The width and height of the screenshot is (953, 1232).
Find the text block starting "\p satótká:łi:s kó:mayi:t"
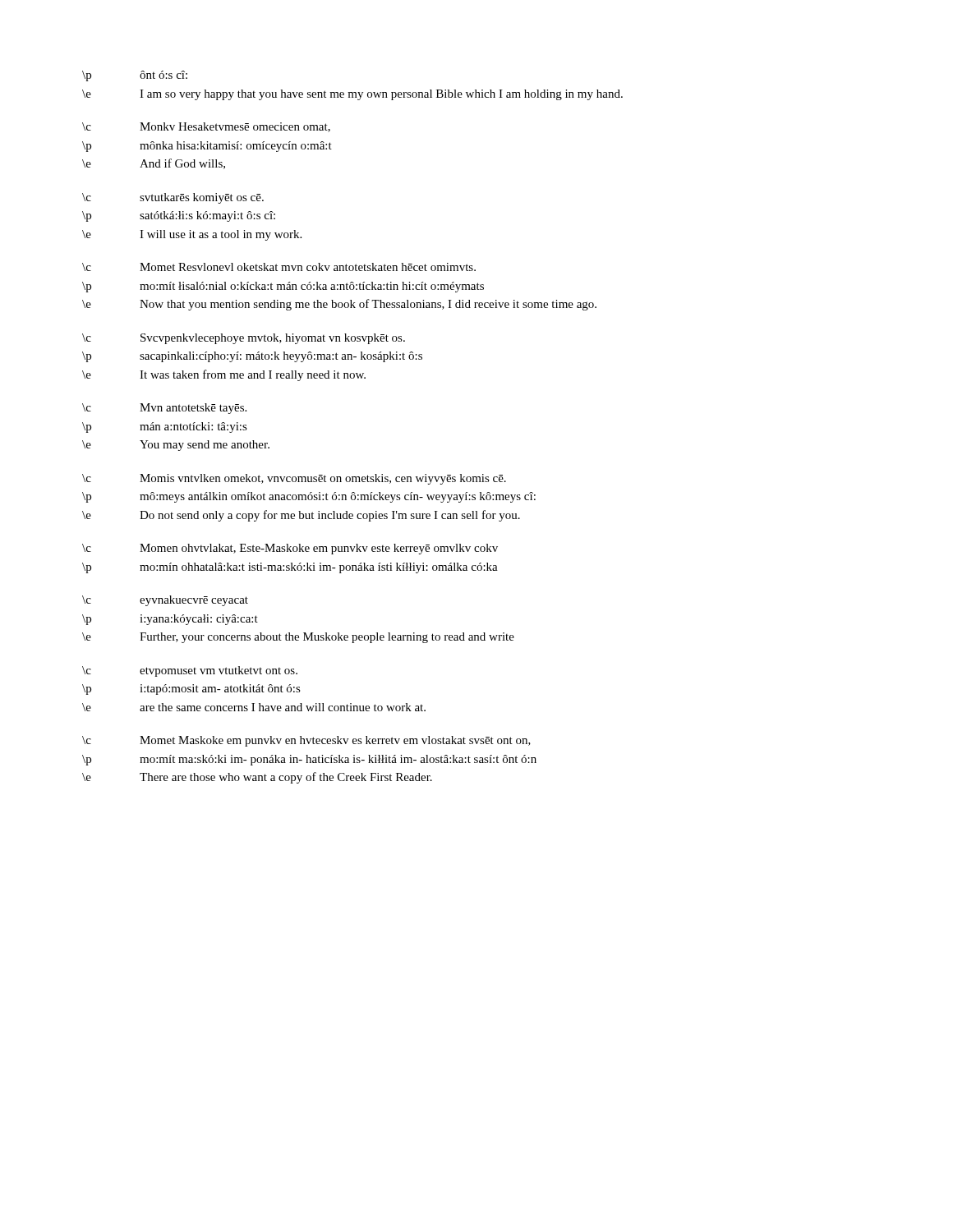click(x=179, y=216)
